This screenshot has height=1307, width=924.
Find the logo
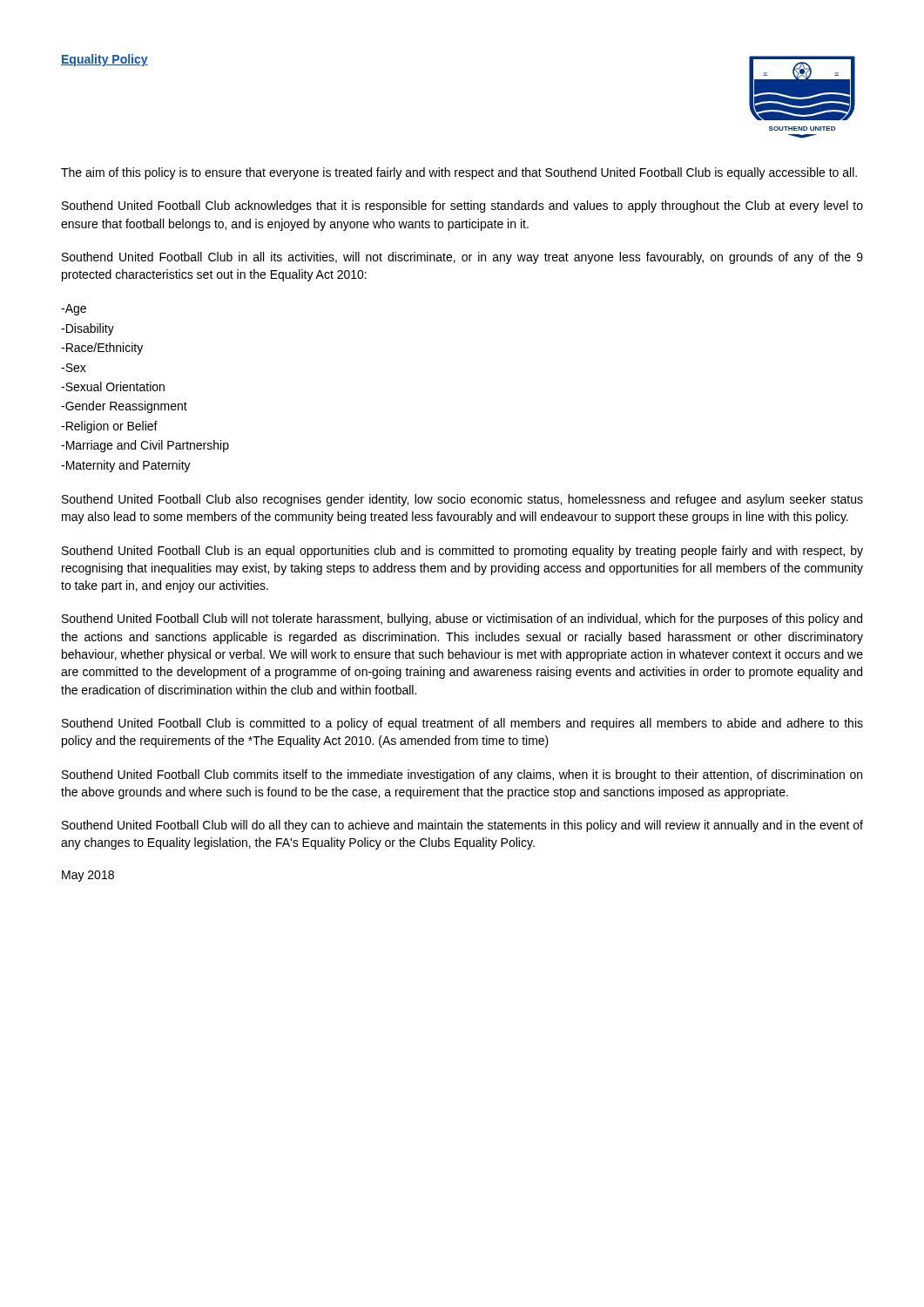pos(802,96)
